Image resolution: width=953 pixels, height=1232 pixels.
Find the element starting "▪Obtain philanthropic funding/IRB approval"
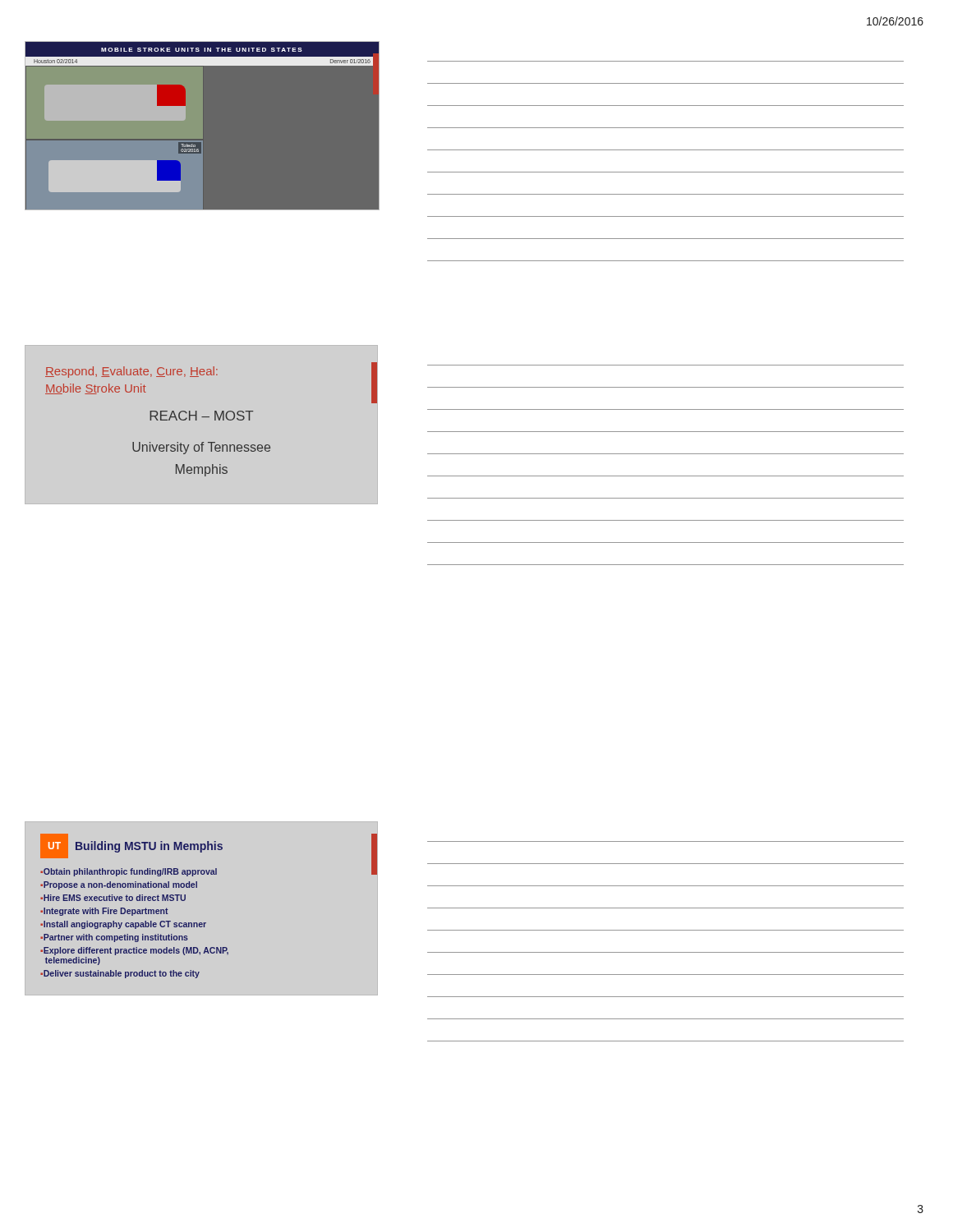pyautogui.click(x=129, y=871)
